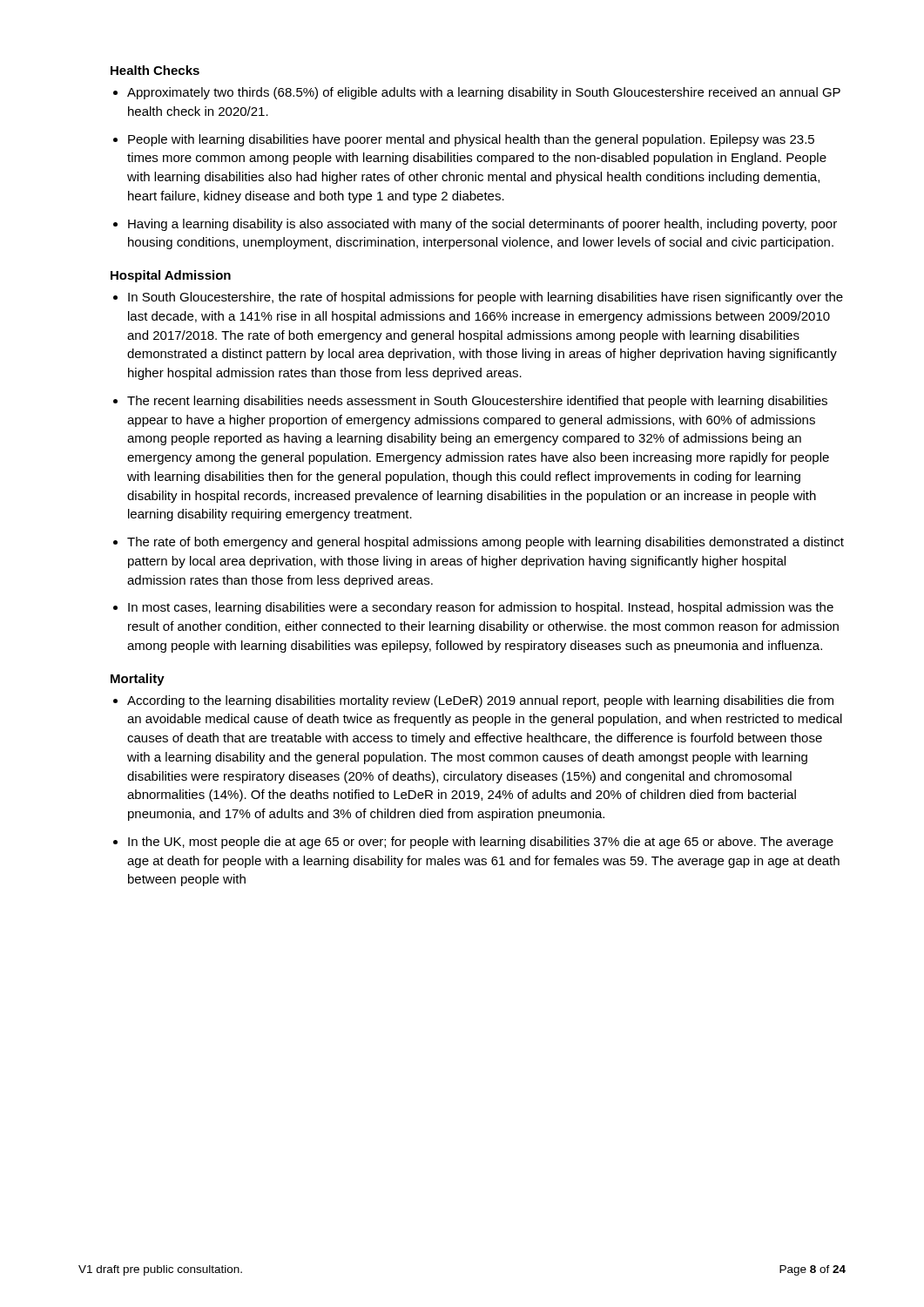Point to "Hospital Admission"

coord(170,275)
